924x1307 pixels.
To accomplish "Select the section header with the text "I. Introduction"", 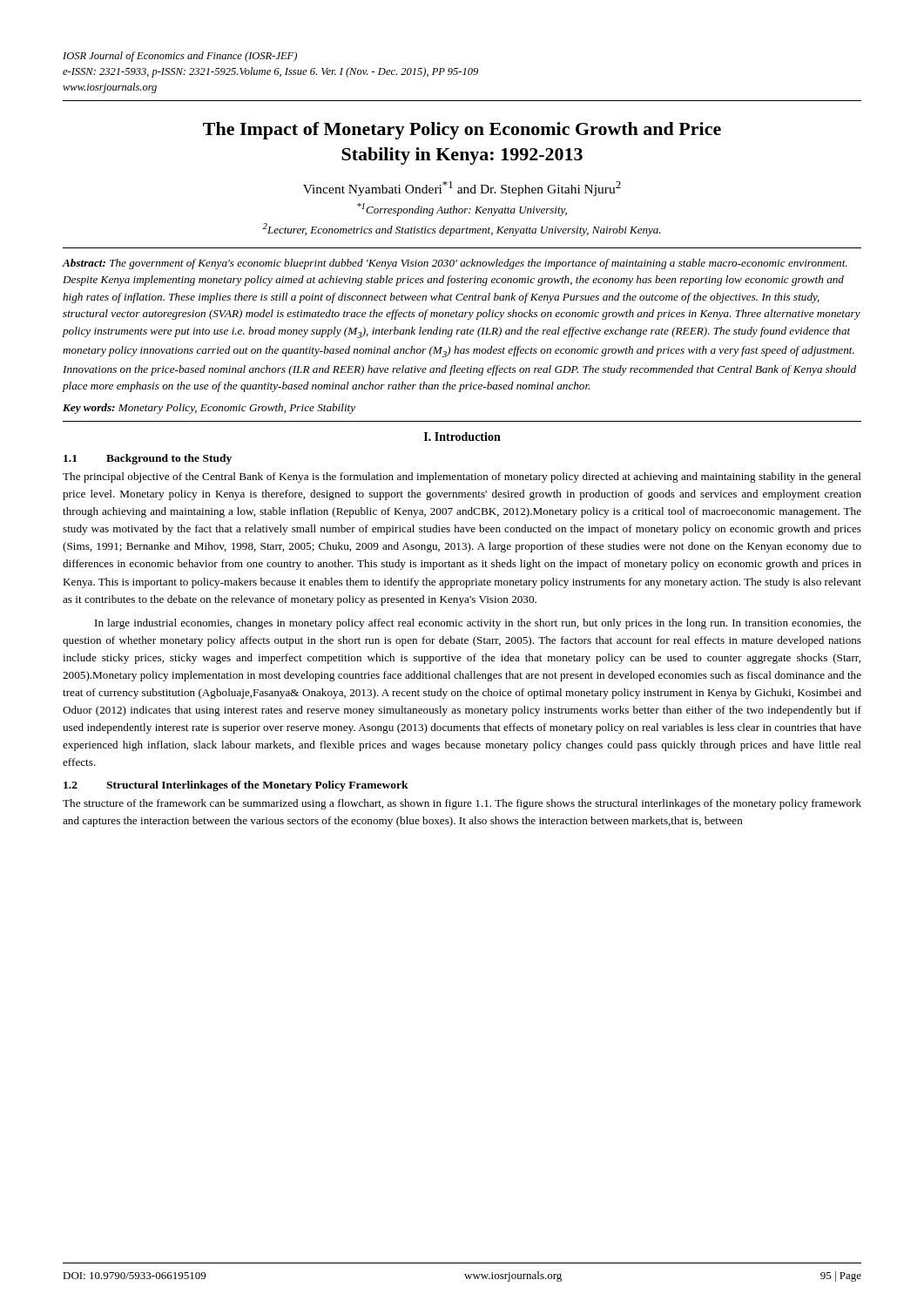I will click(x=462, y=437).
